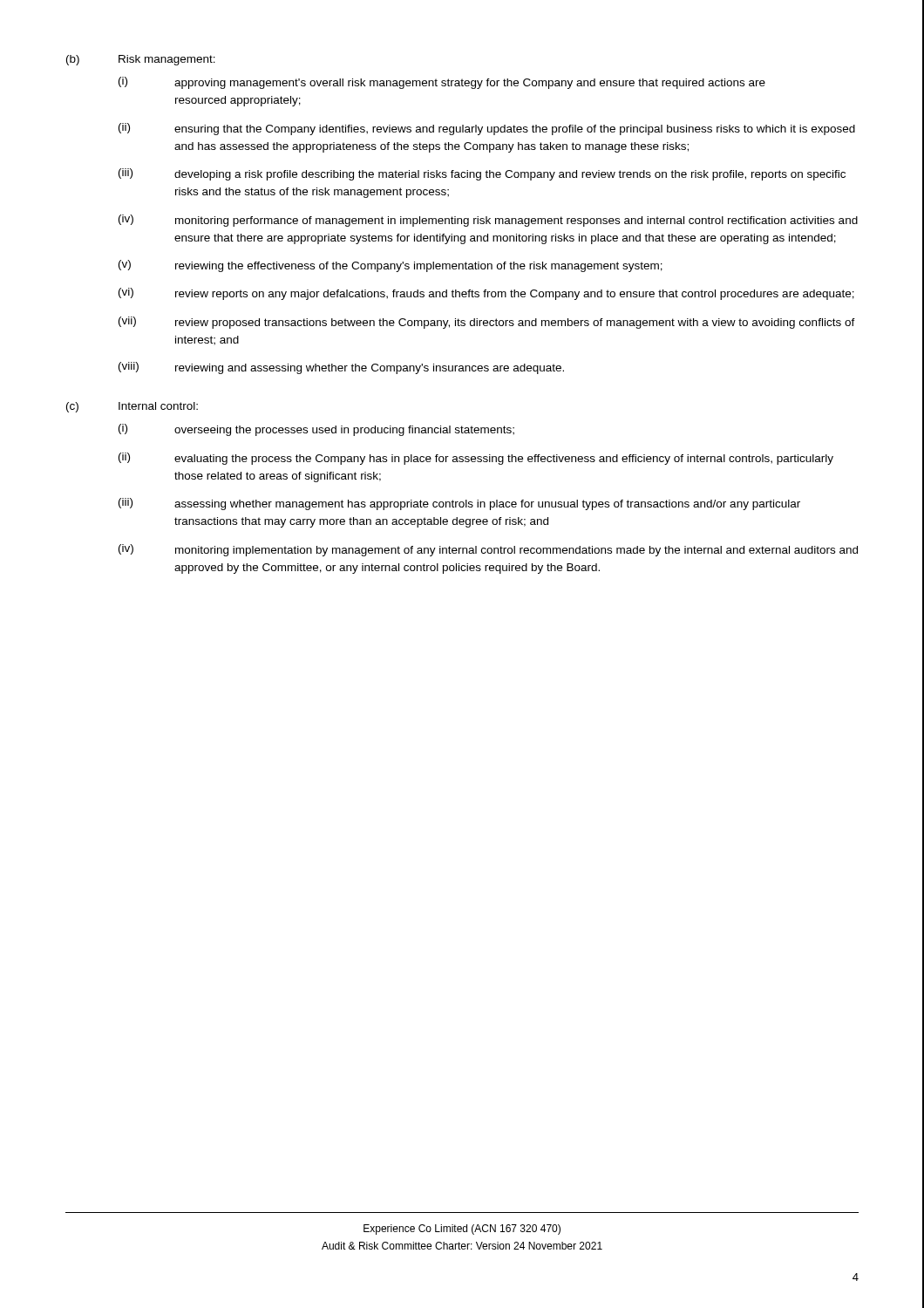Point to the block beginning "(c) Internal control:"

click(462, 493)
